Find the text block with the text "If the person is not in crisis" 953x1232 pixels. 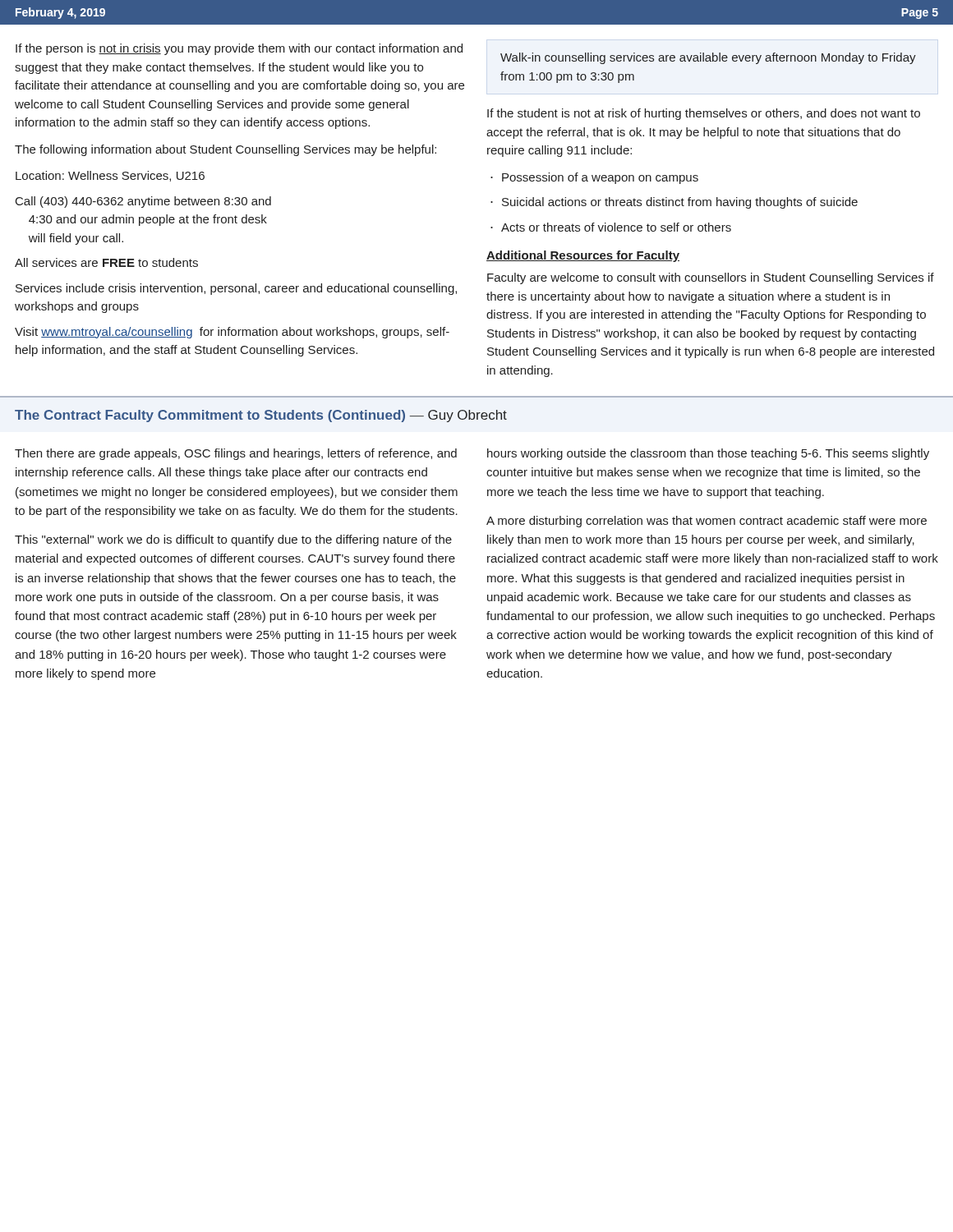click(x=241, y=86)
